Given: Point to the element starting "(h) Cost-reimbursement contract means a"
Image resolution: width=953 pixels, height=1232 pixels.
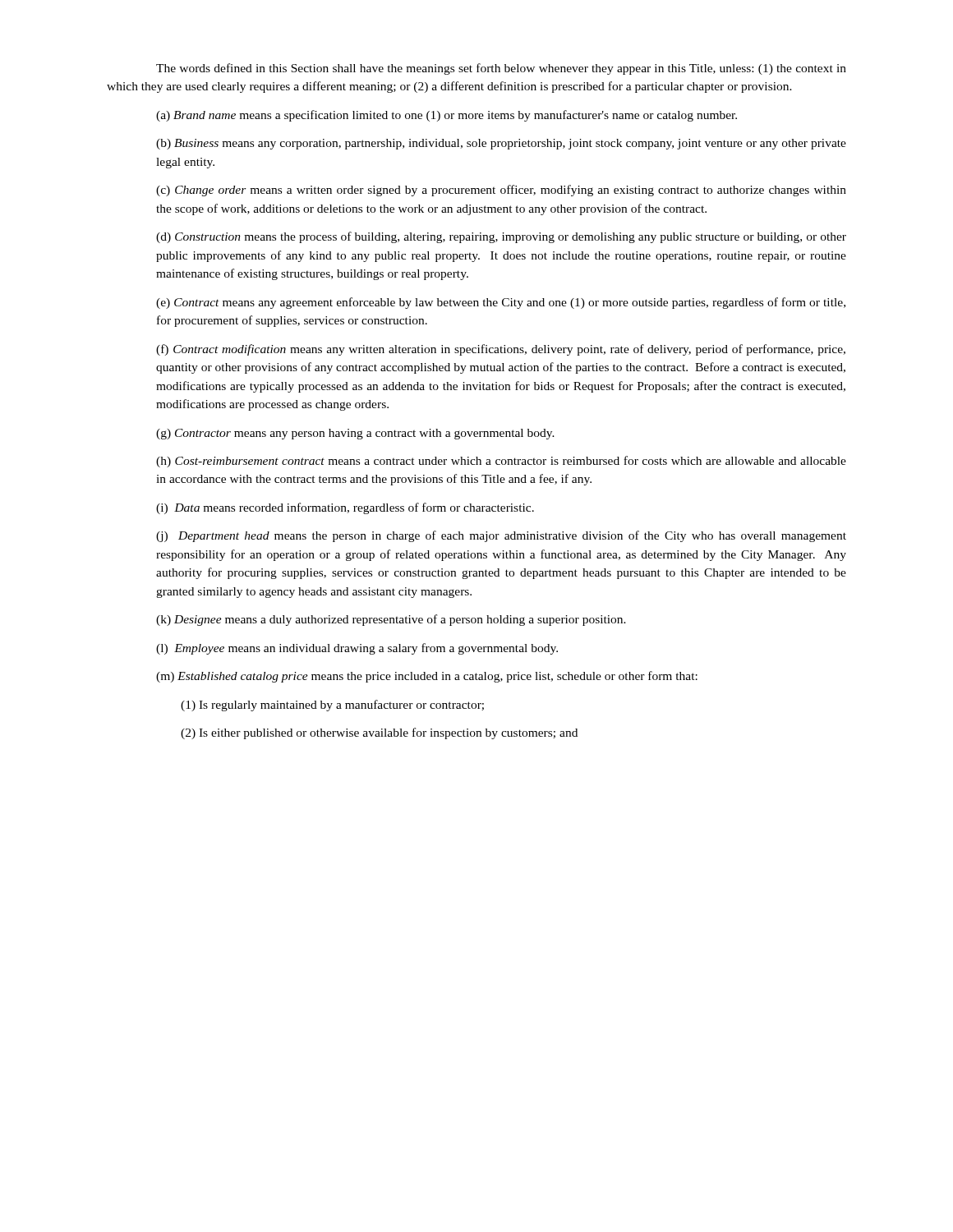Looking at the screenshot, I should point(501,470).
